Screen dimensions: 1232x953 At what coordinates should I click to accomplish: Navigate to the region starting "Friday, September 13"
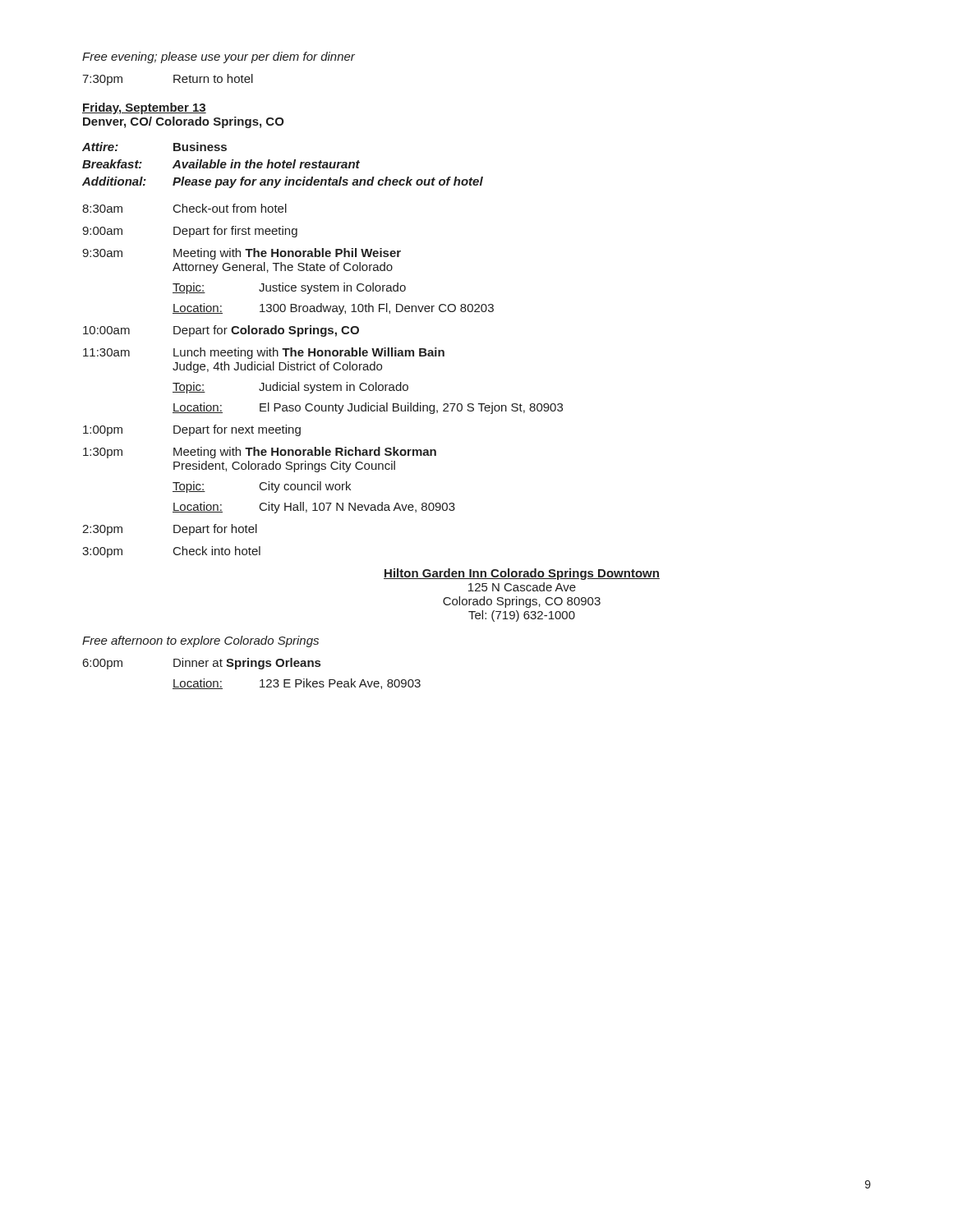coord(144,108)
